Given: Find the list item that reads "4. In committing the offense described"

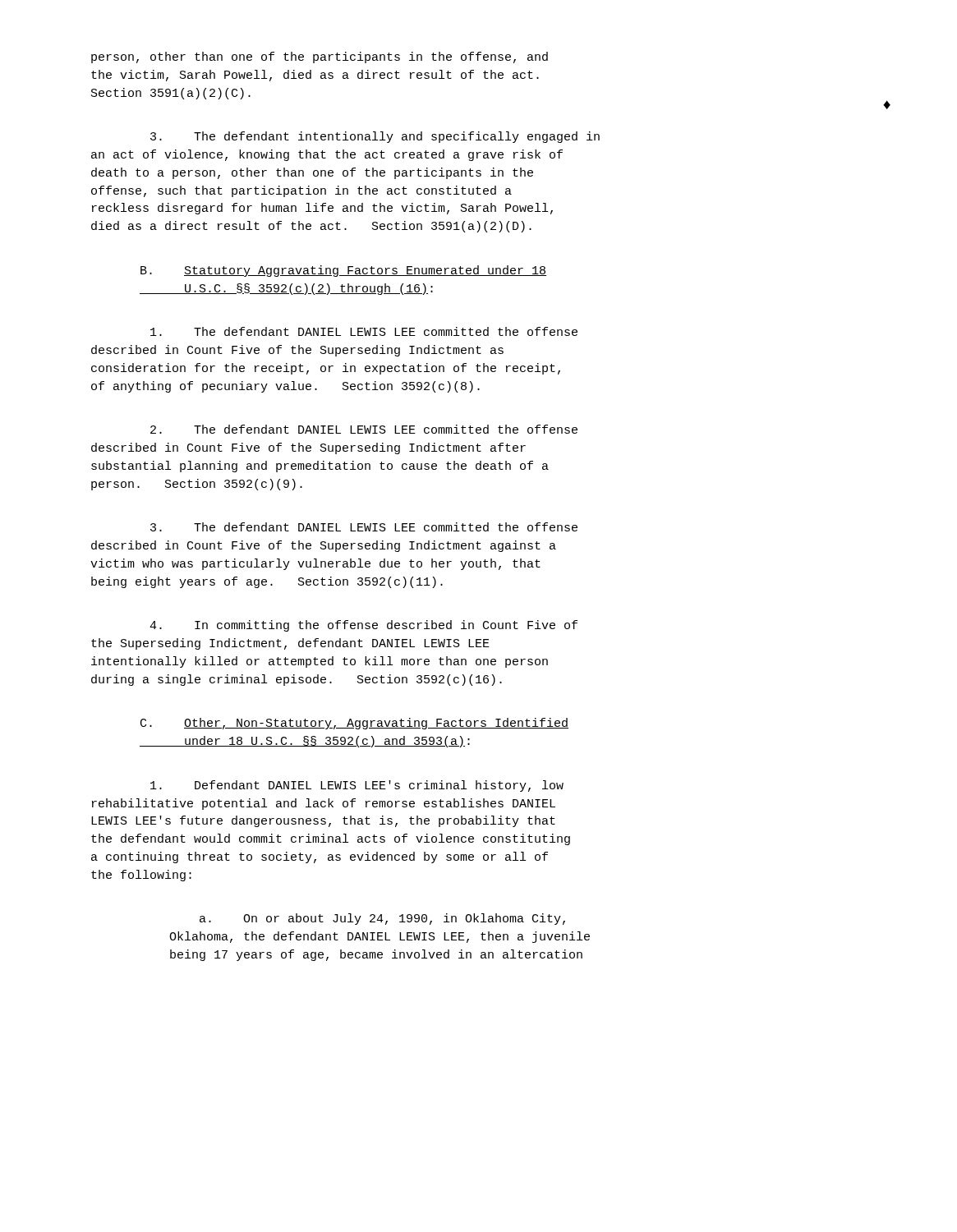Looking at the screenshot, I should [x=334, y=653].
